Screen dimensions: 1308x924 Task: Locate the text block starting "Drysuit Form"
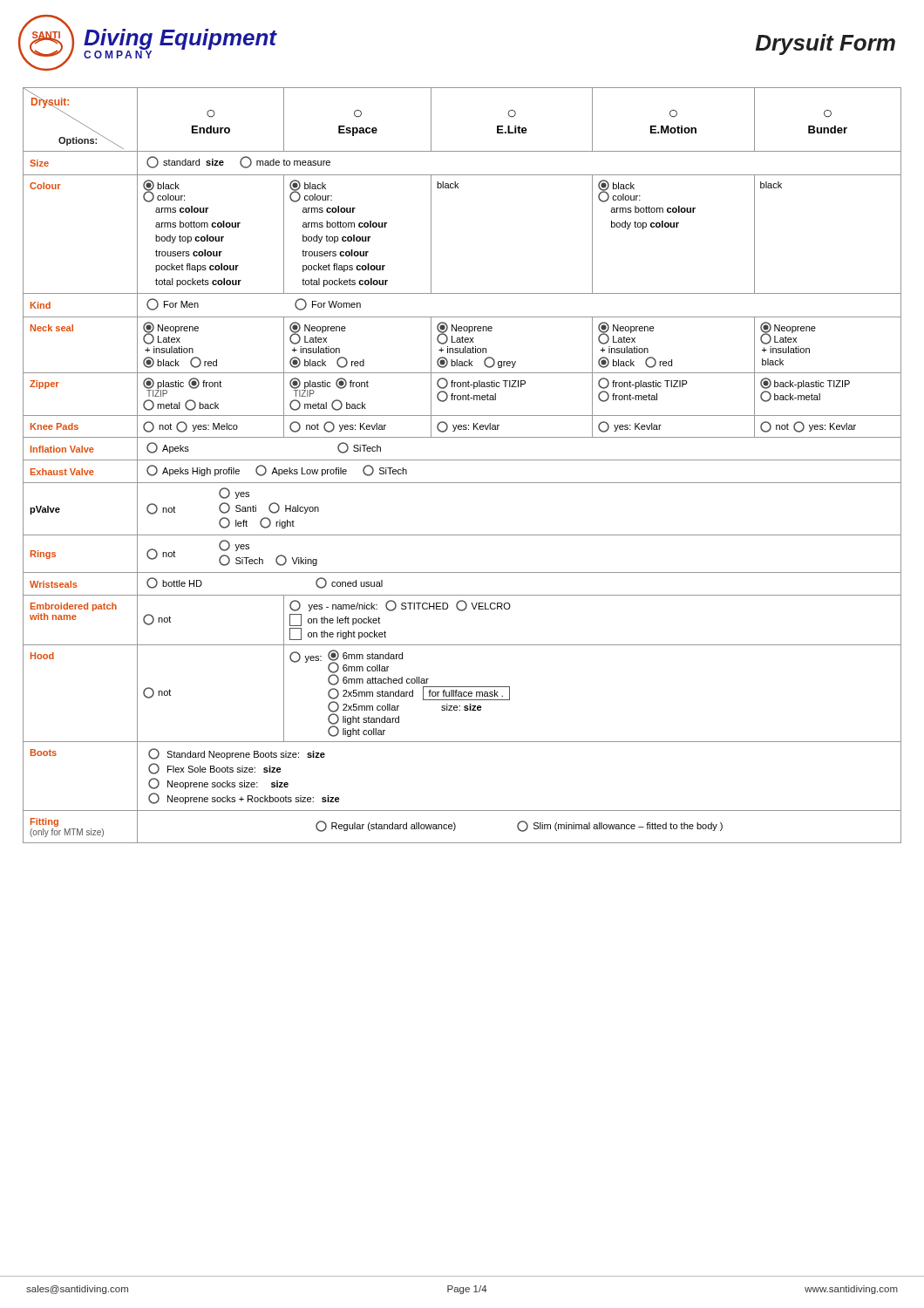tap(826, 42)
